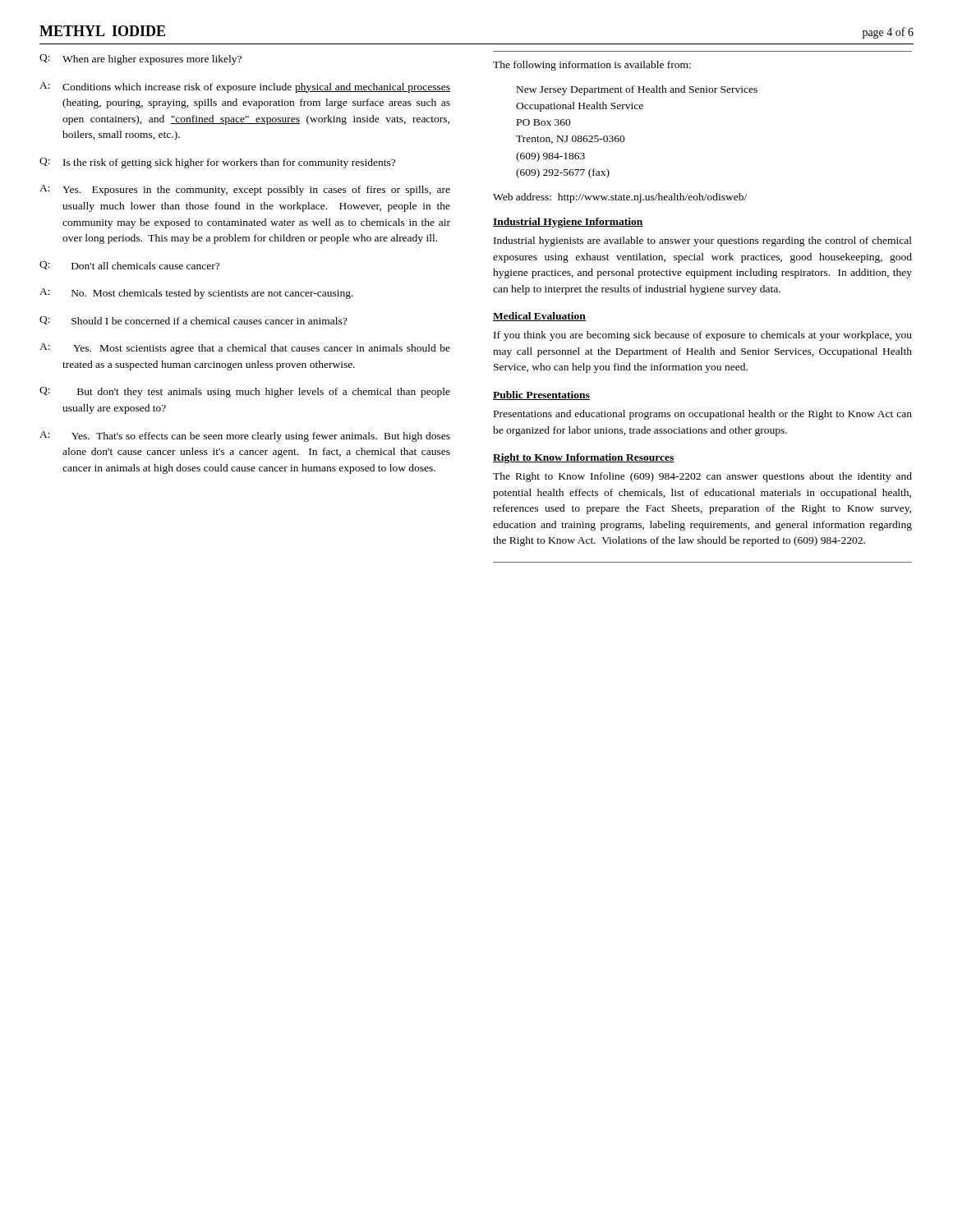953x1232 pixels.
Task: Find the list item containing "A: Yes. That's so"
Action: coord(245,452)
